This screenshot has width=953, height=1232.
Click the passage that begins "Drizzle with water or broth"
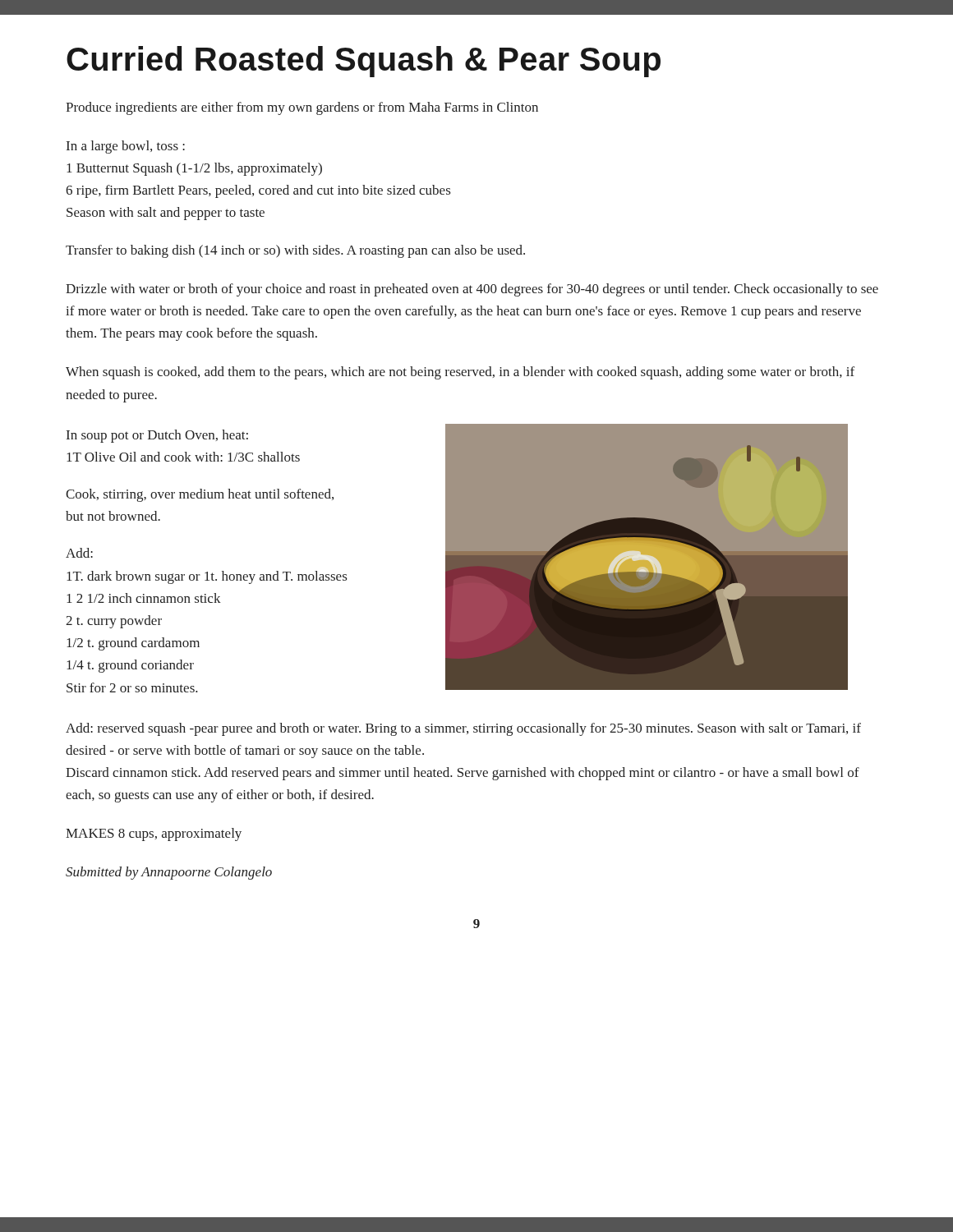click(x=472, y=311)
